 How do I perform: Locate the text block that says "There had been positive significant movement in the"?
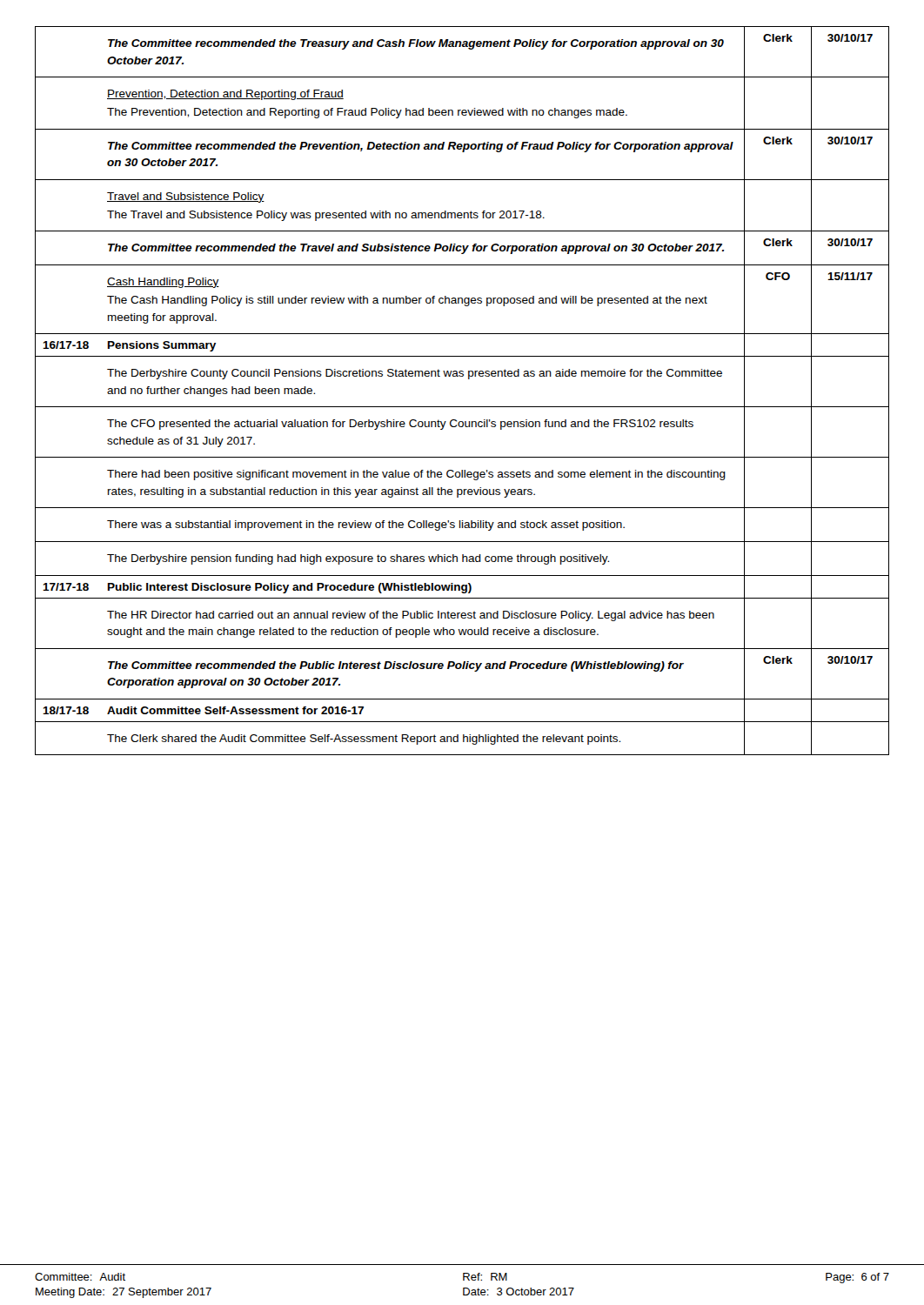point(422,483)
